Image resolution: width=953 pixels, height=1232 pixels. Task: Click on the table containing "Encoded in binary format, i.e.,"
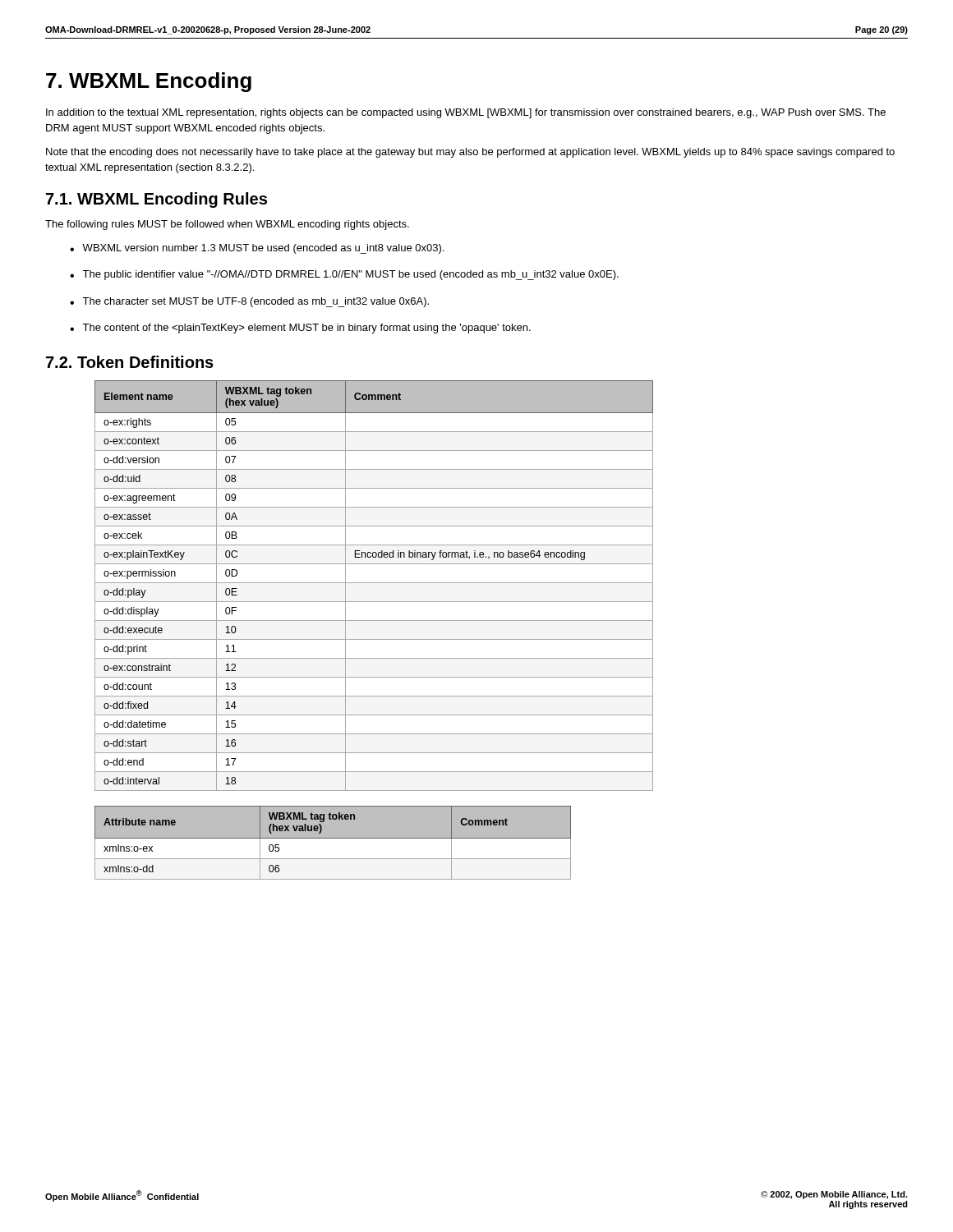point(501,586)
